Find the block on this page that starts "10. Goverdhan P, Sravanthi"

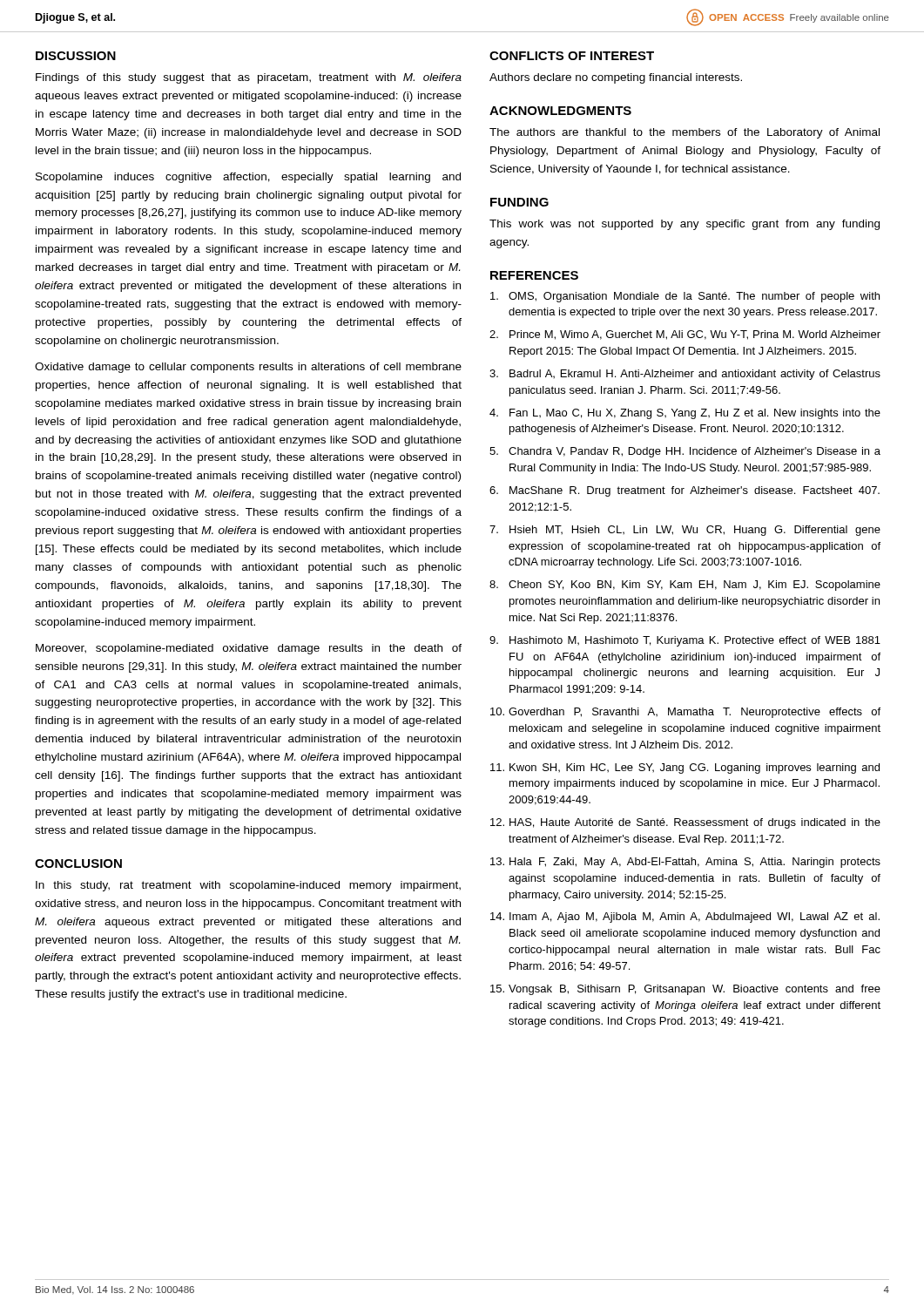pyautogui.click(x=685, y=729)
